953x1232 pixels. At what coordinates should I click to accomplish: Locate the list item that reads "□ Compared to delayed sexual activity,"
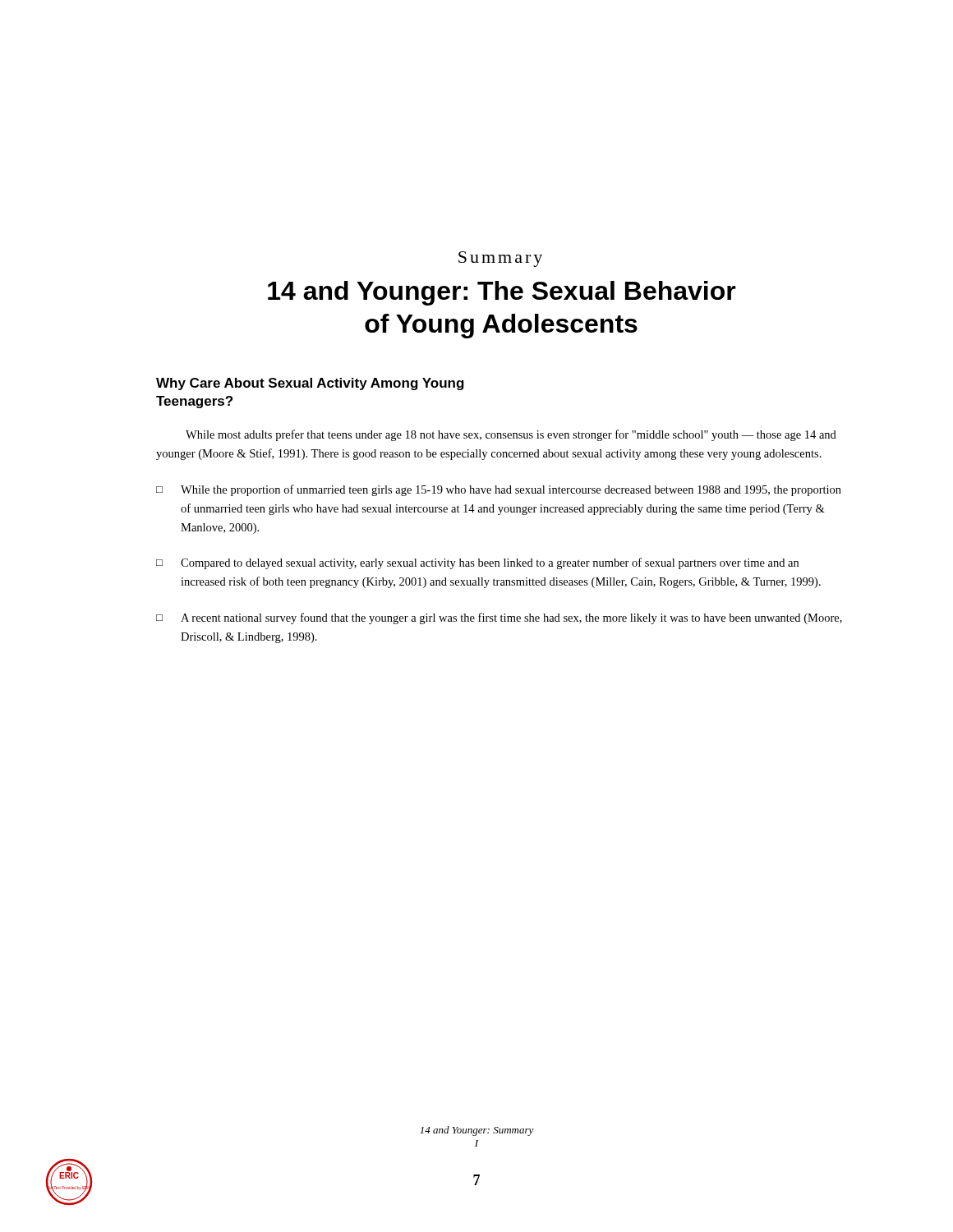pyautogui.click(x=501, y=573)
